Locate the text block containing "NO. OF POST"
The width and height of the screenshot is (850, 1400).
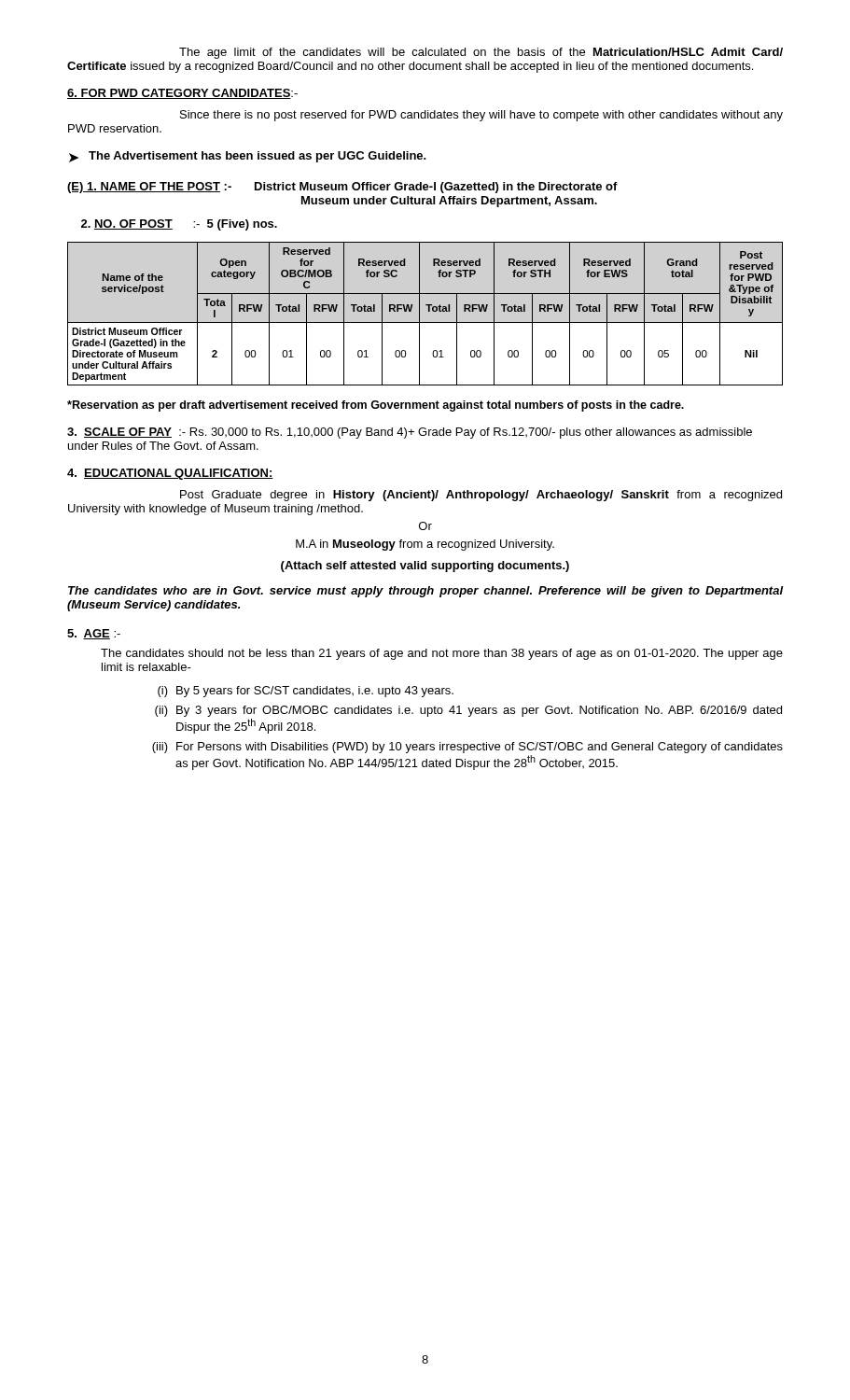172,224
